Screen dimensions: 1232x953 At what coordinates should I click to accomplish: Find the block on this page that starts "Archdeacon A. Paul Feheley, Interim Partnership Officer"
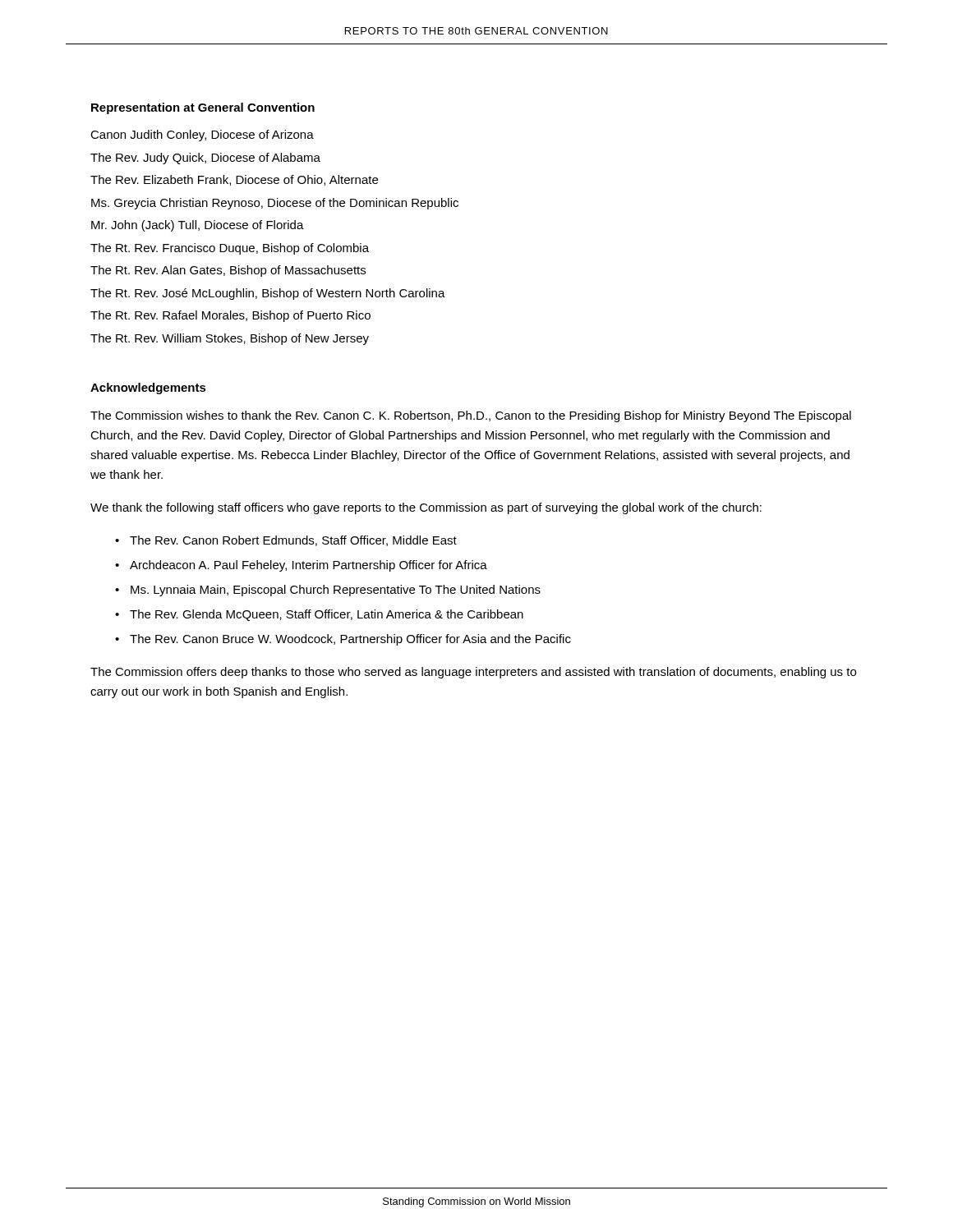pos(308,565)
